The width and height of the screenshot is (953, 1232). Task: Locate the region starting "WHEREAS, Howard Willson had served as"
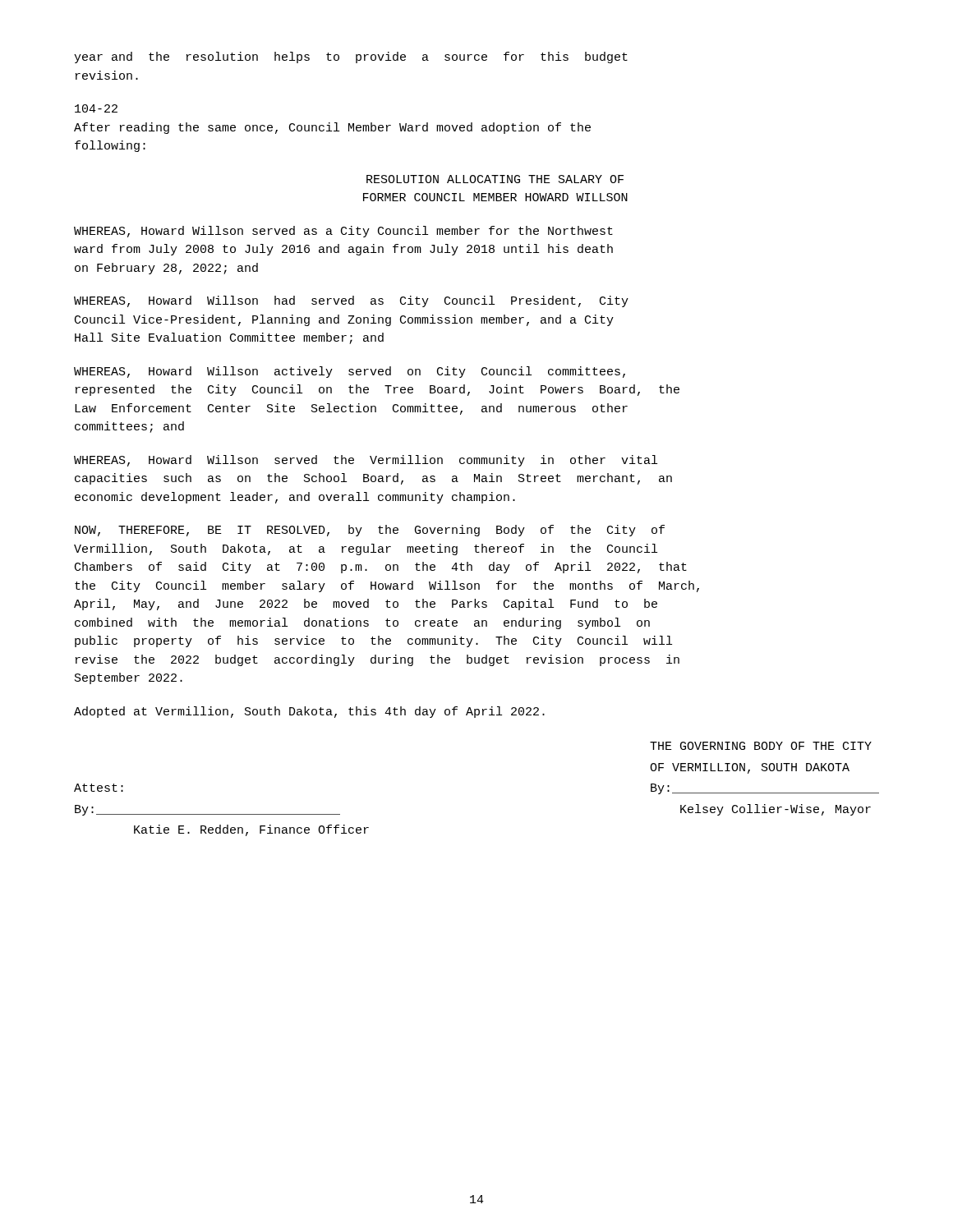[351, 320]
